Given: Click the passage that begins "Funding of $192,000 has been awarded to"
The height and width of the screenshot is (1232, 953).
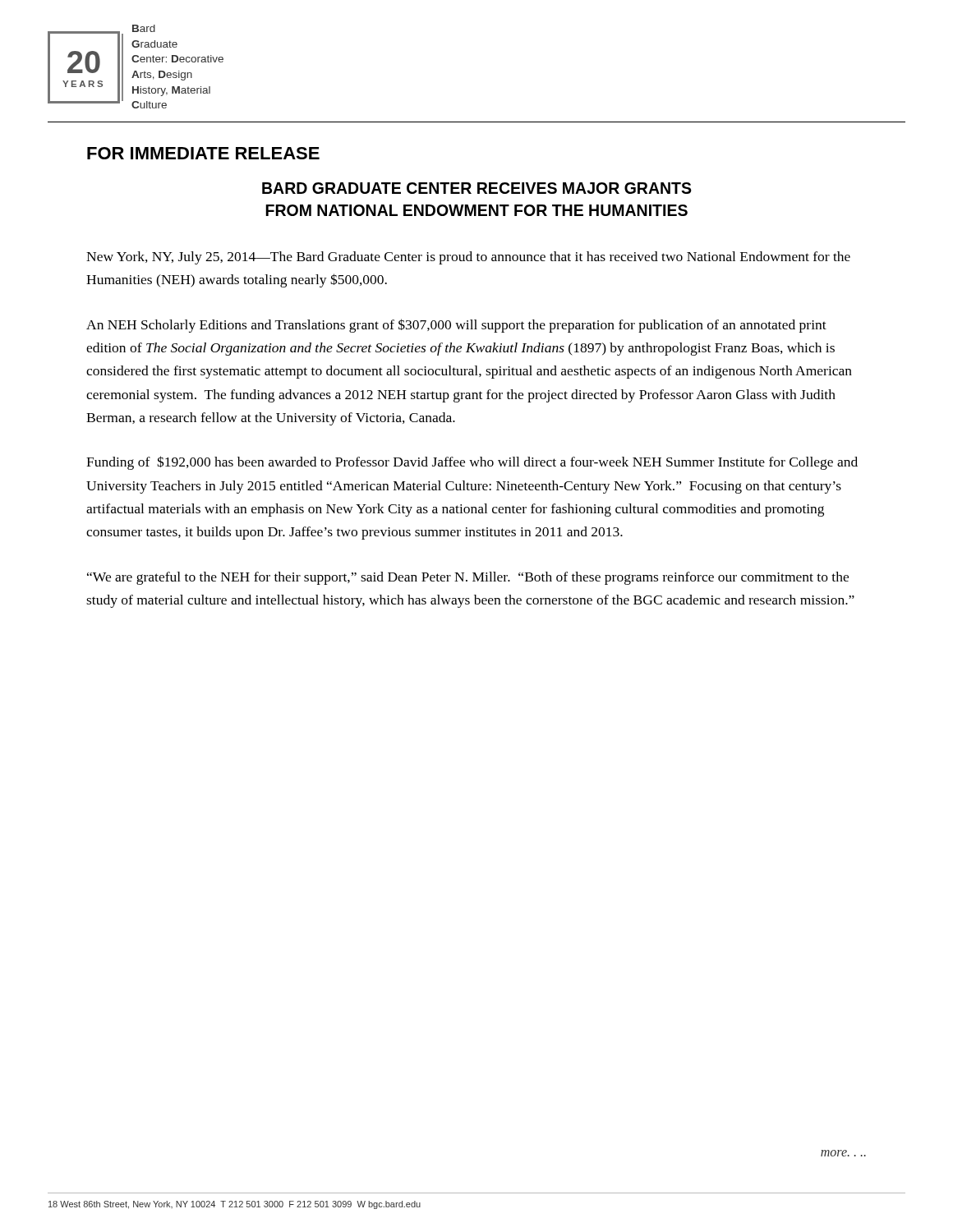Looking at the screenshot, I should 472,497.
